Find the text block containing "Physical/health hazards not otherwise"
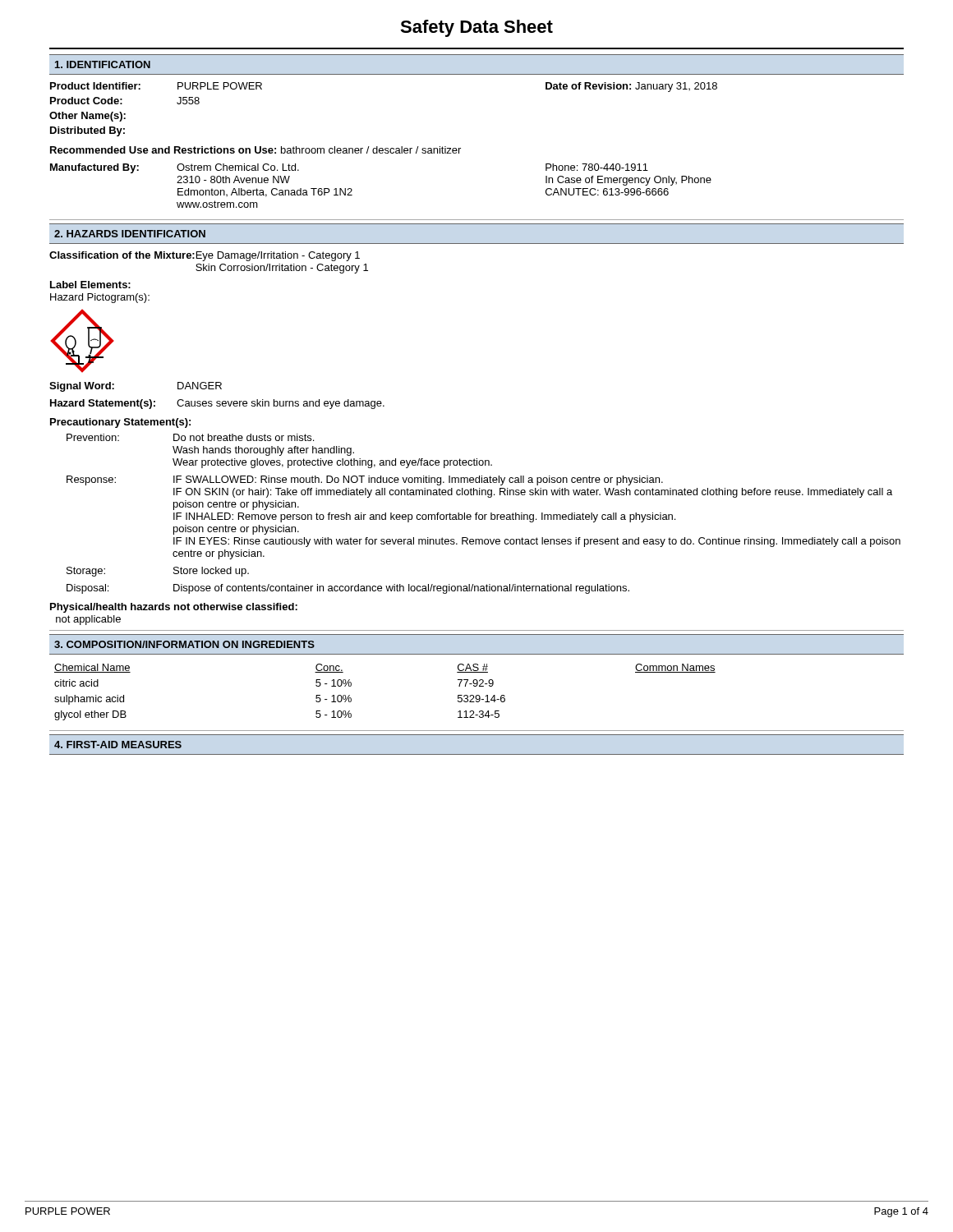The width and height of the screenshot is (953, 1232). tap(174, 613)
